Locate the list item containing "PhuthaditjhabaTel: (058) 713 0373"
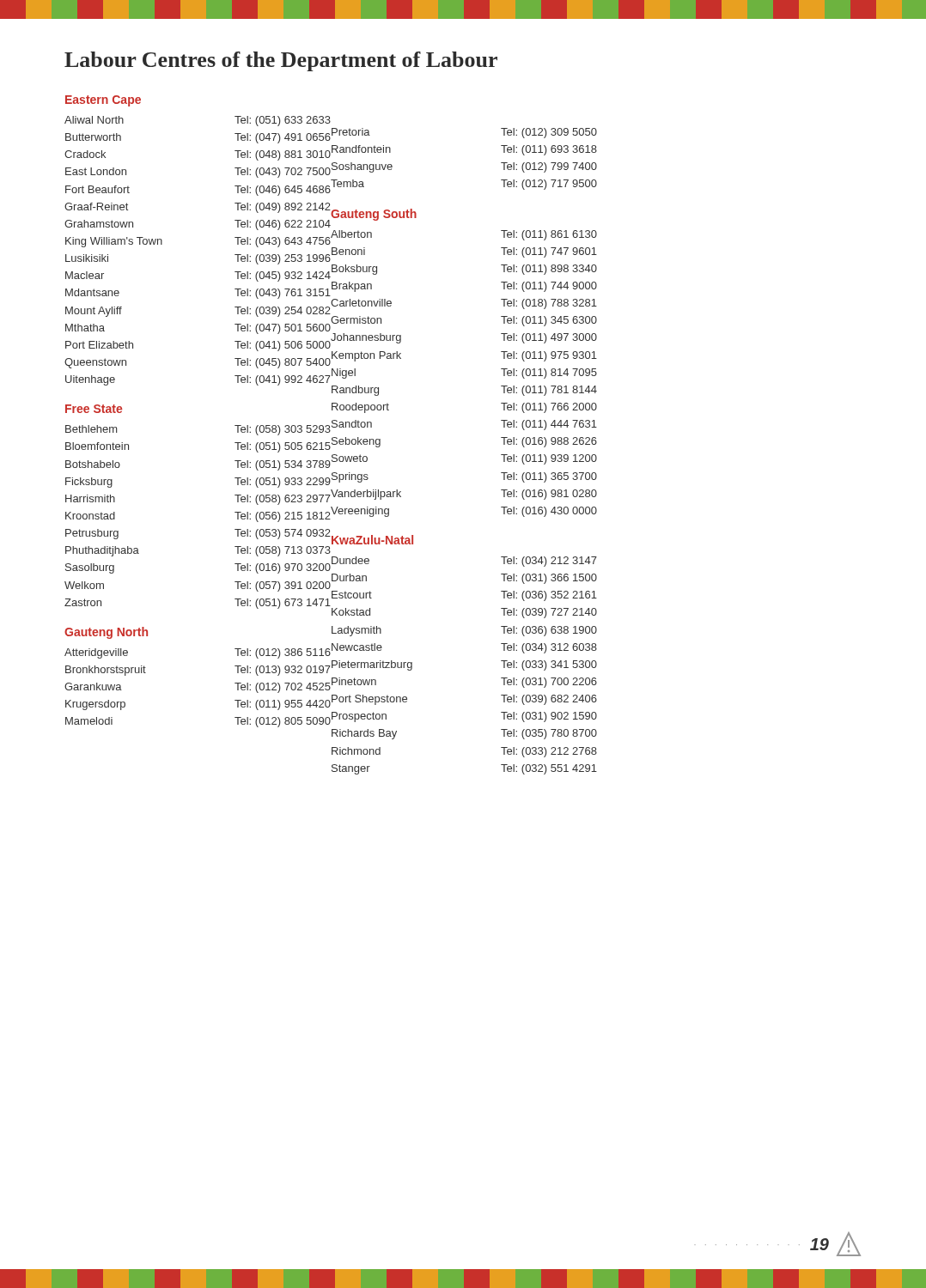 (x=104, y=551)
